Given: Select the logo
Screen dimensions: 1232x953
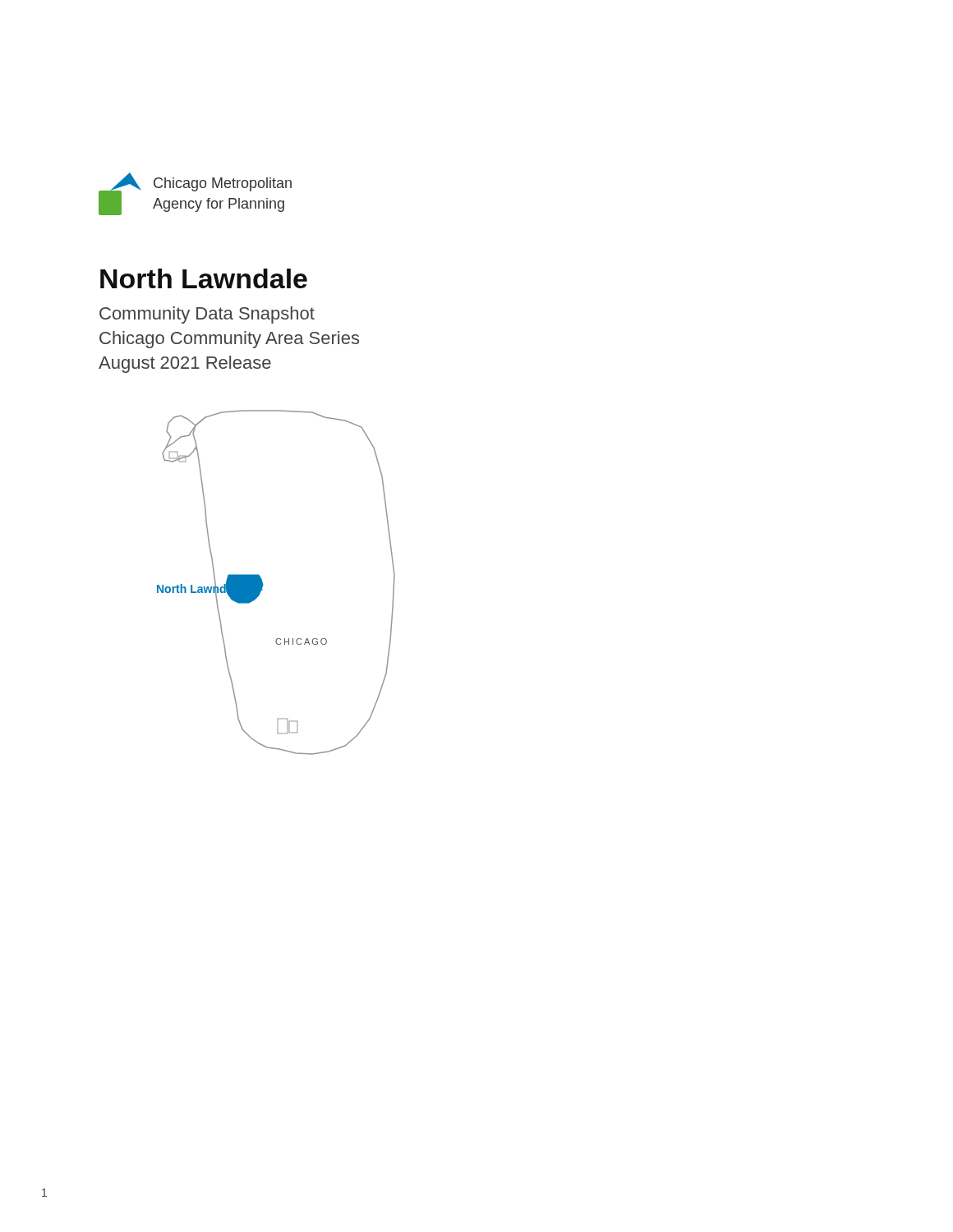Looking at the screenshot, I should pos(196,194).
